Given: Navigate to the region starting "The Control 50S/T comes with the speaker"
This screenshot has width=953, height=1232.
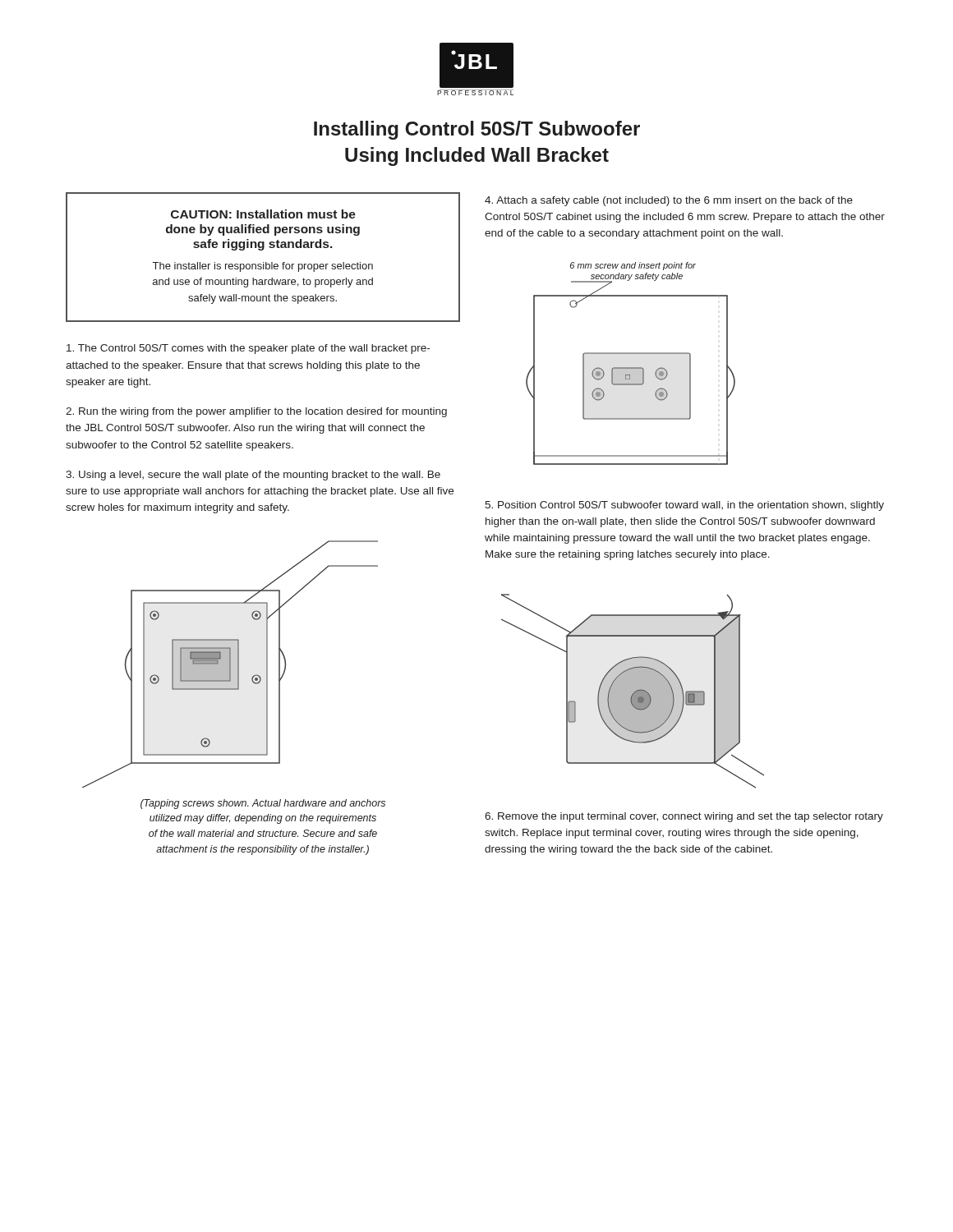Looking at the screenshot, I should tap(248, 365).
